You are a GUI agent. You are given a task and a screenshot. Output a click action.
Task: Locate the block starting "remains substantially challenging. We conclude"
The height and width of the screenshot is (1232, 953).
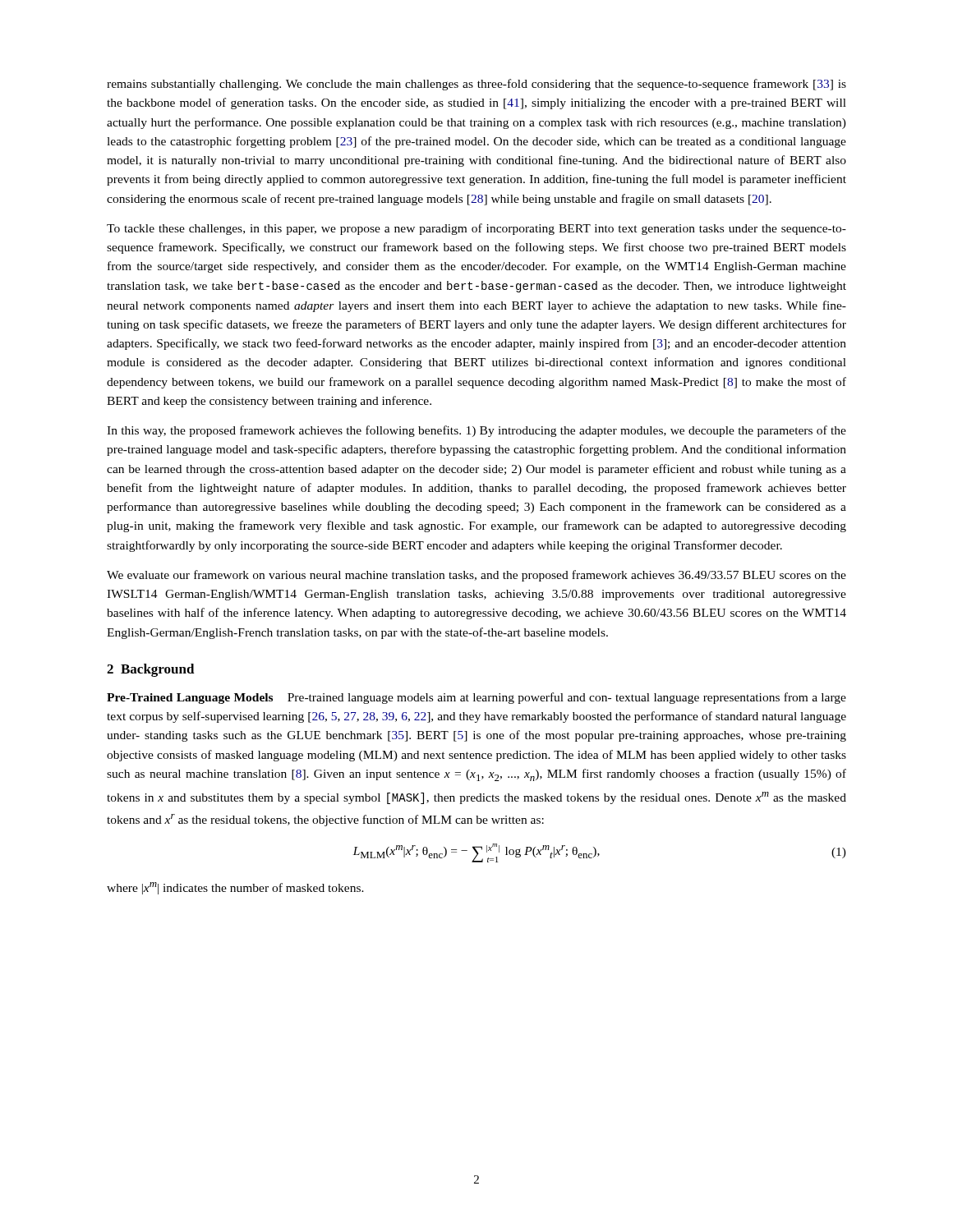[x=476, y=141]
